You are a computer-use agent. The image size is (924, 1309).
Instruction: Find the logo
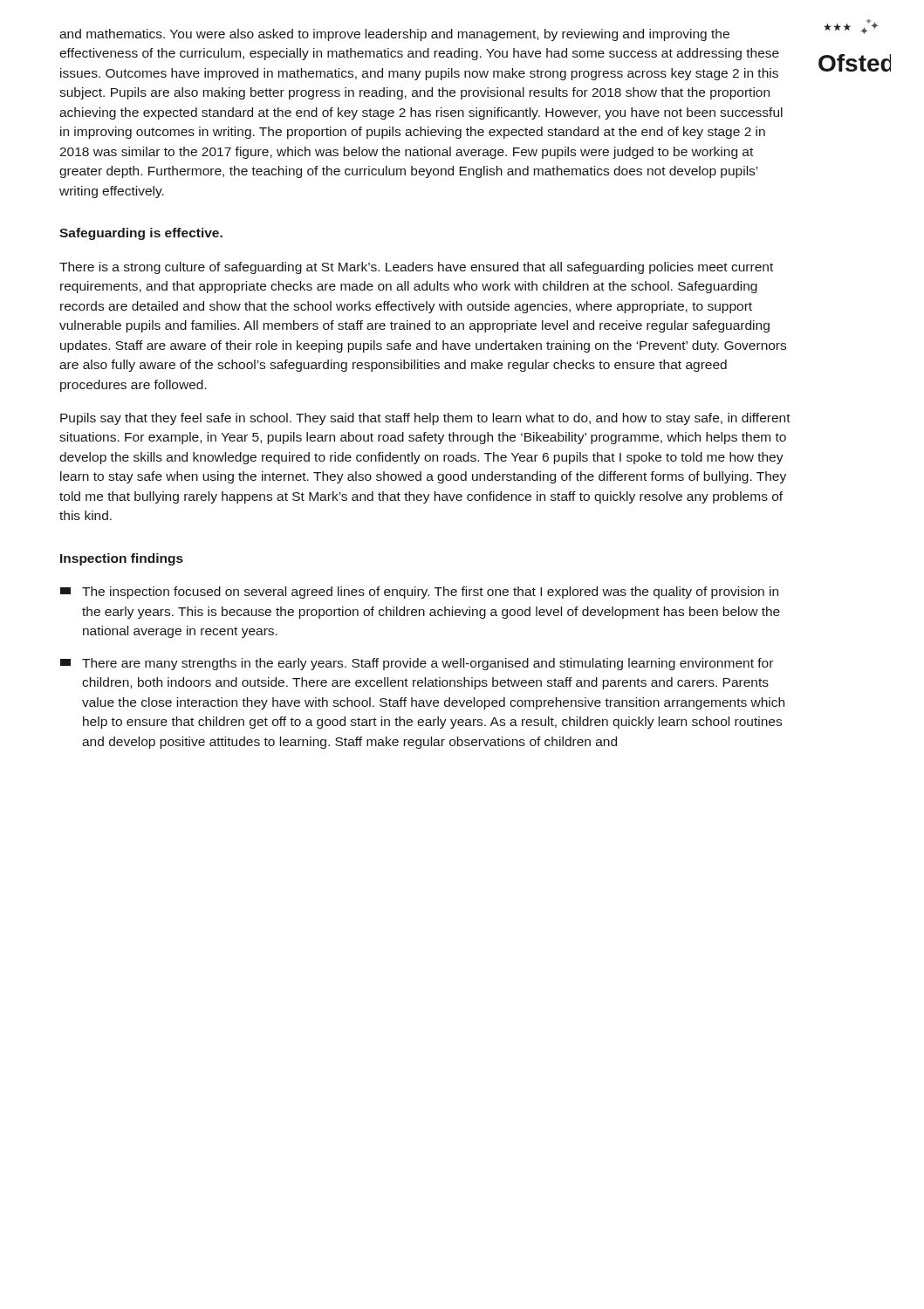852,53
